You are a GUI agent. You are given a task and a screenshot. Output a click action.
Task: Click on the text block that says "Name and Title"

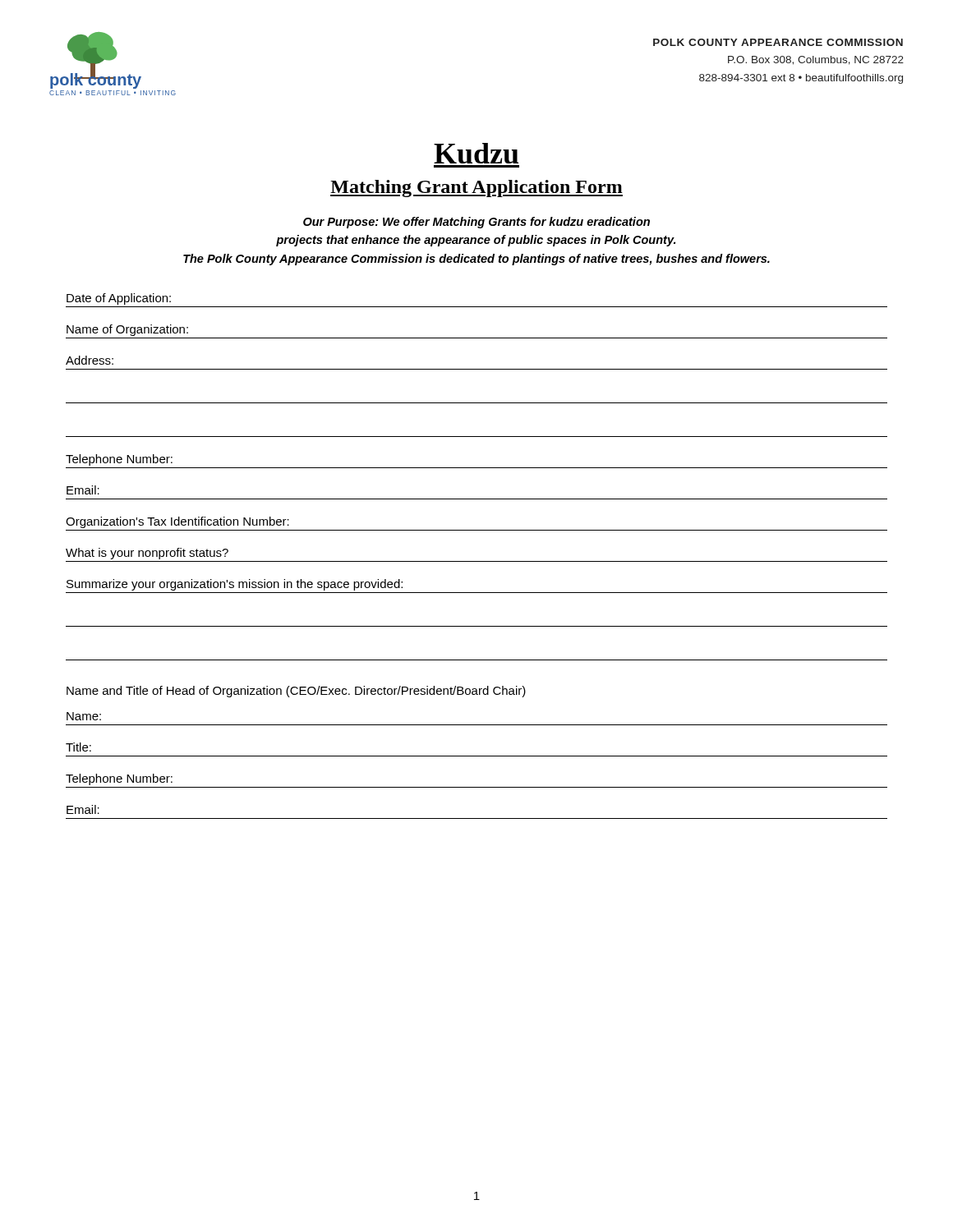coord(296,691)
